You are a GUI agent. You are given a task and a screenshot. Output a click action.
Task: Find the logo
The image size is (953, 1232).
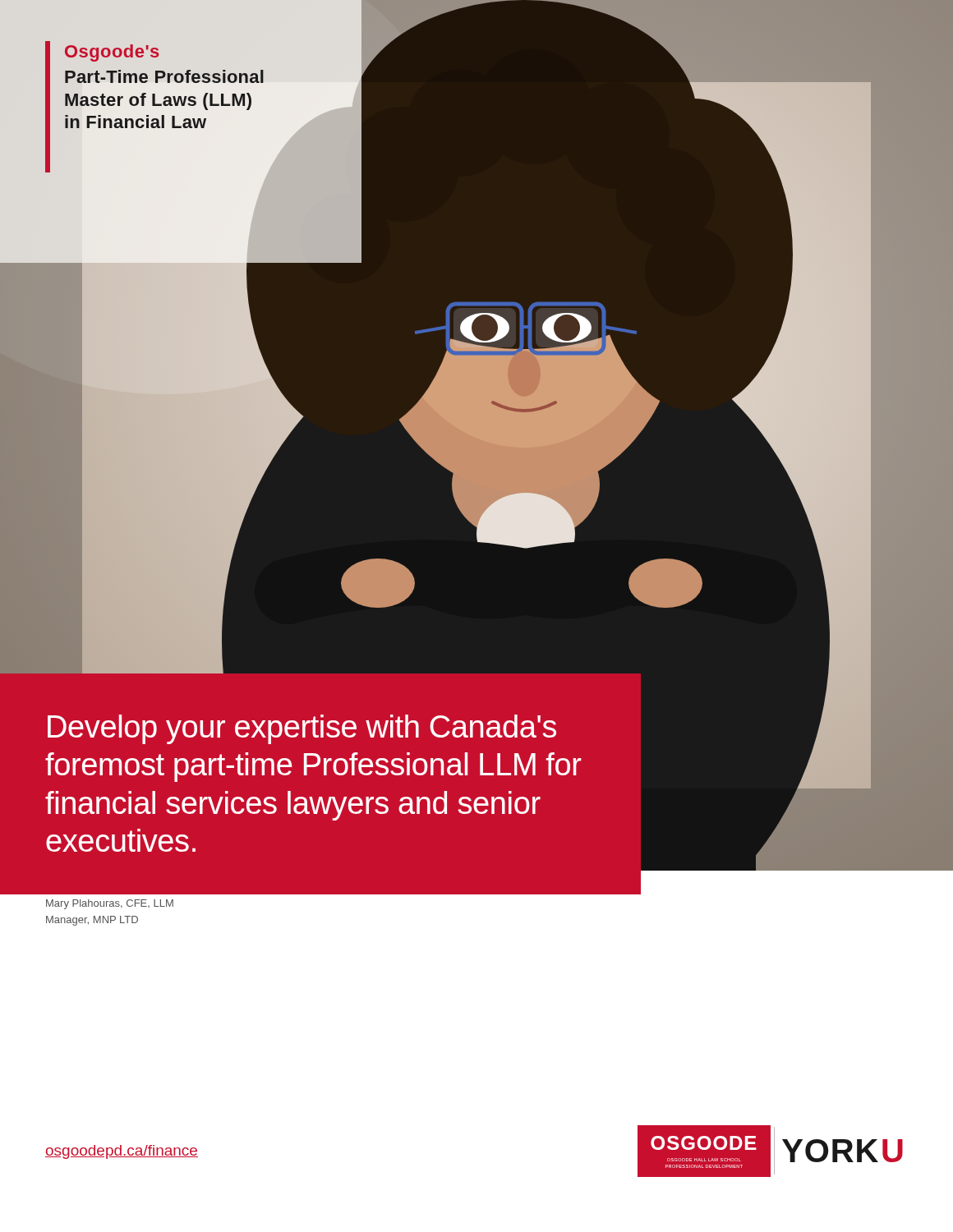click(773, 1151)
